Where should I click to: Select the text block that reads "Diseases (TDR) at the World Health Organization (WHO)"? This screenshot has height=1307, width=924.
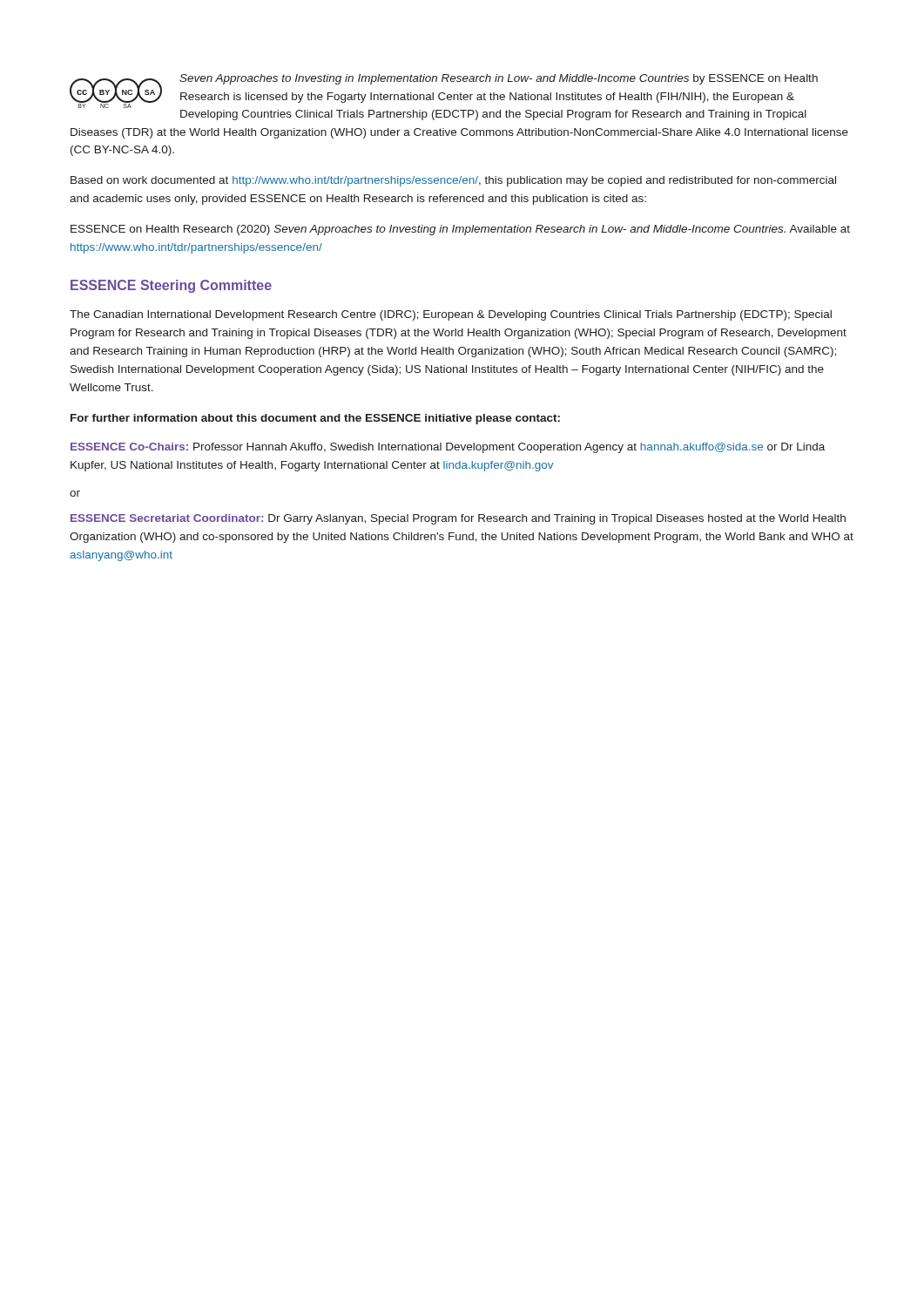coord(459,141)
